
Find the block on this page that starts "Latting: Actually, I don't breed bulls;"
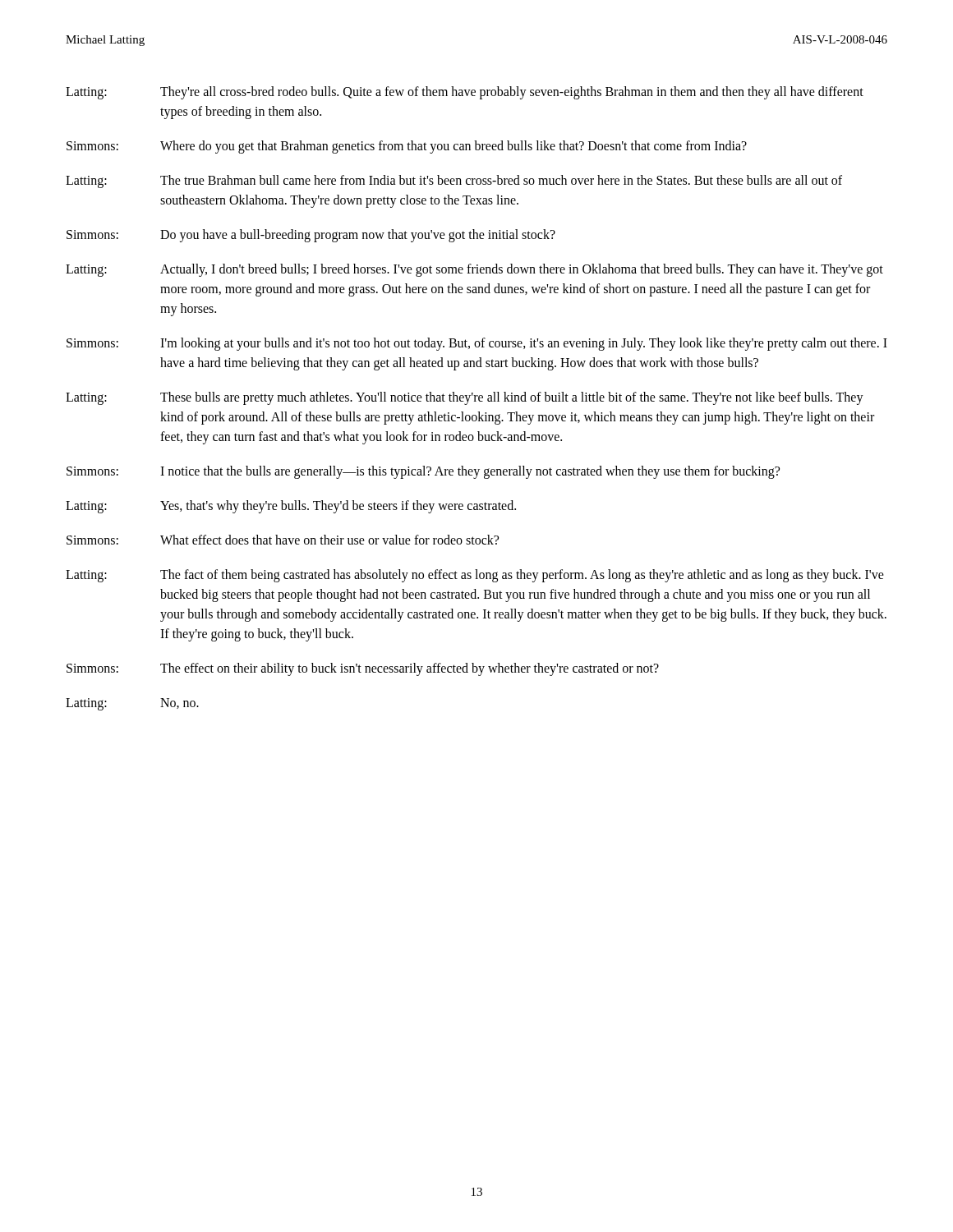(x=476, y=289)
